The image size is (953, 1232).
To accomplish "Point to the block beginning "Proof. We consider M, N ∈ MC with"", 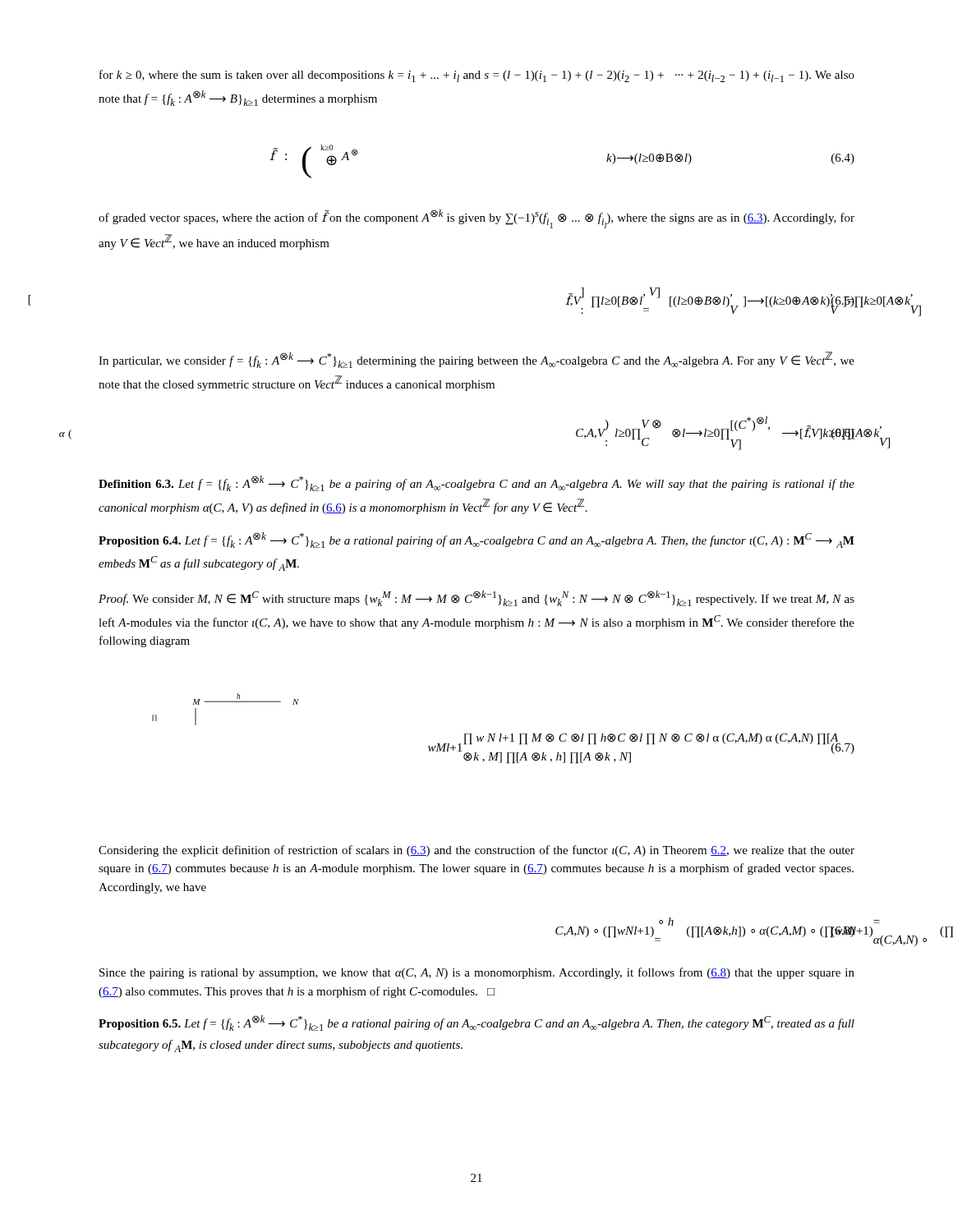I will click(476, 618).
